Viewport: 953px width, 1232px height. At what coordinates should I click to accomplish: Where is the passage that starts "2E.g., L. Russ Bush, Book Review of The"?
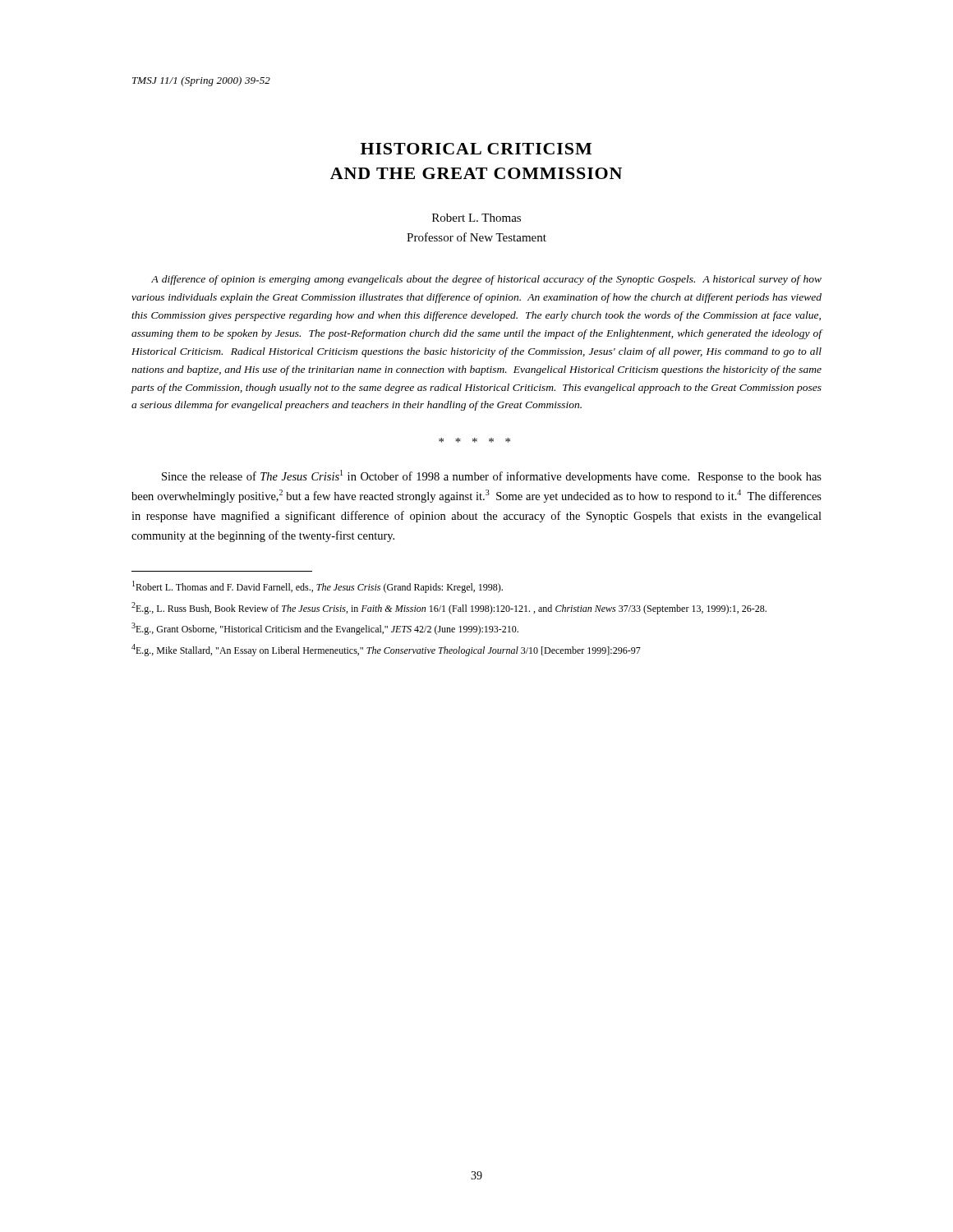tap(449, 607)
